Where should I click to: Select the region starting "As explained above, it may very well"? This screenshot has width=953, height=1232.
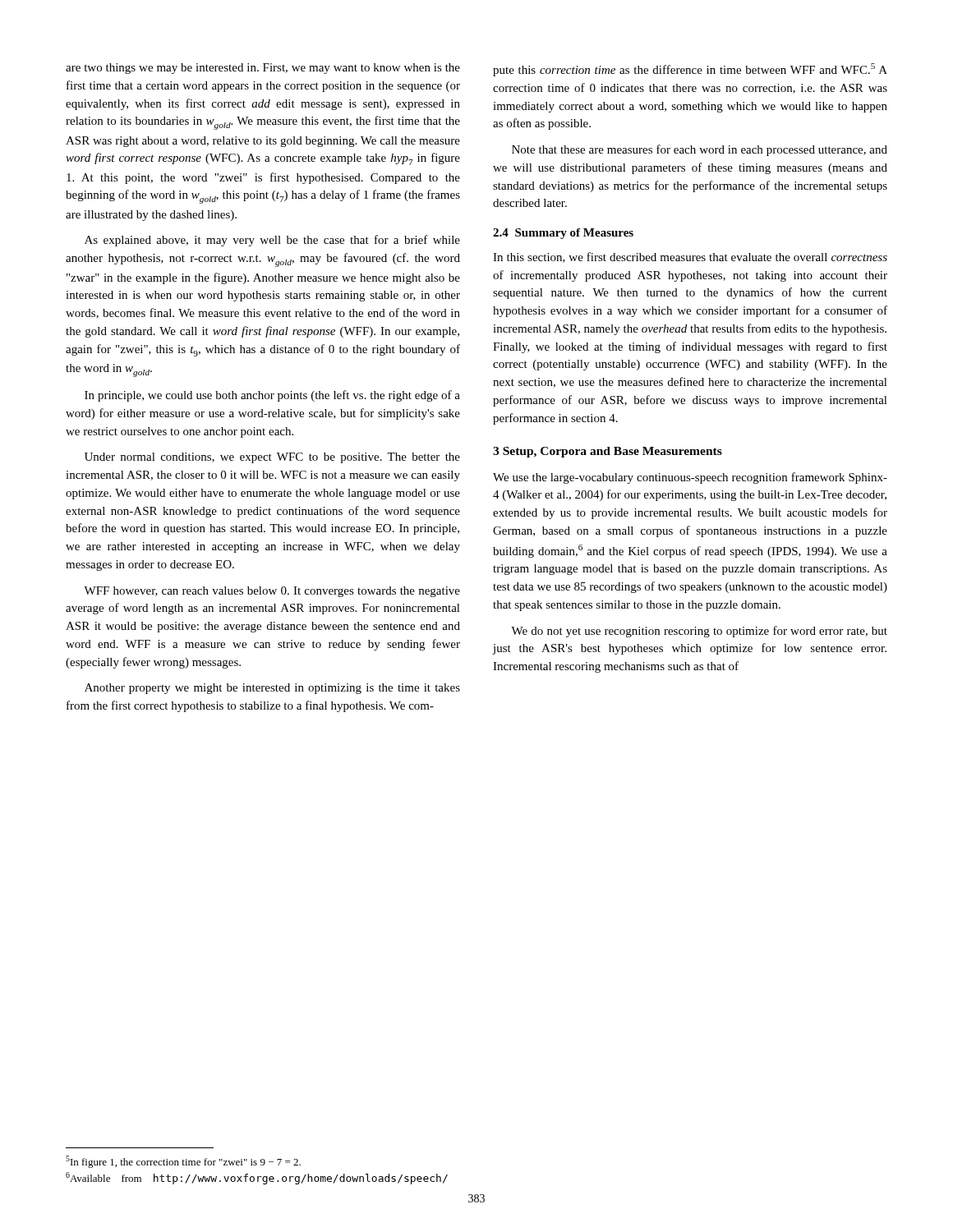pos(263,305)
